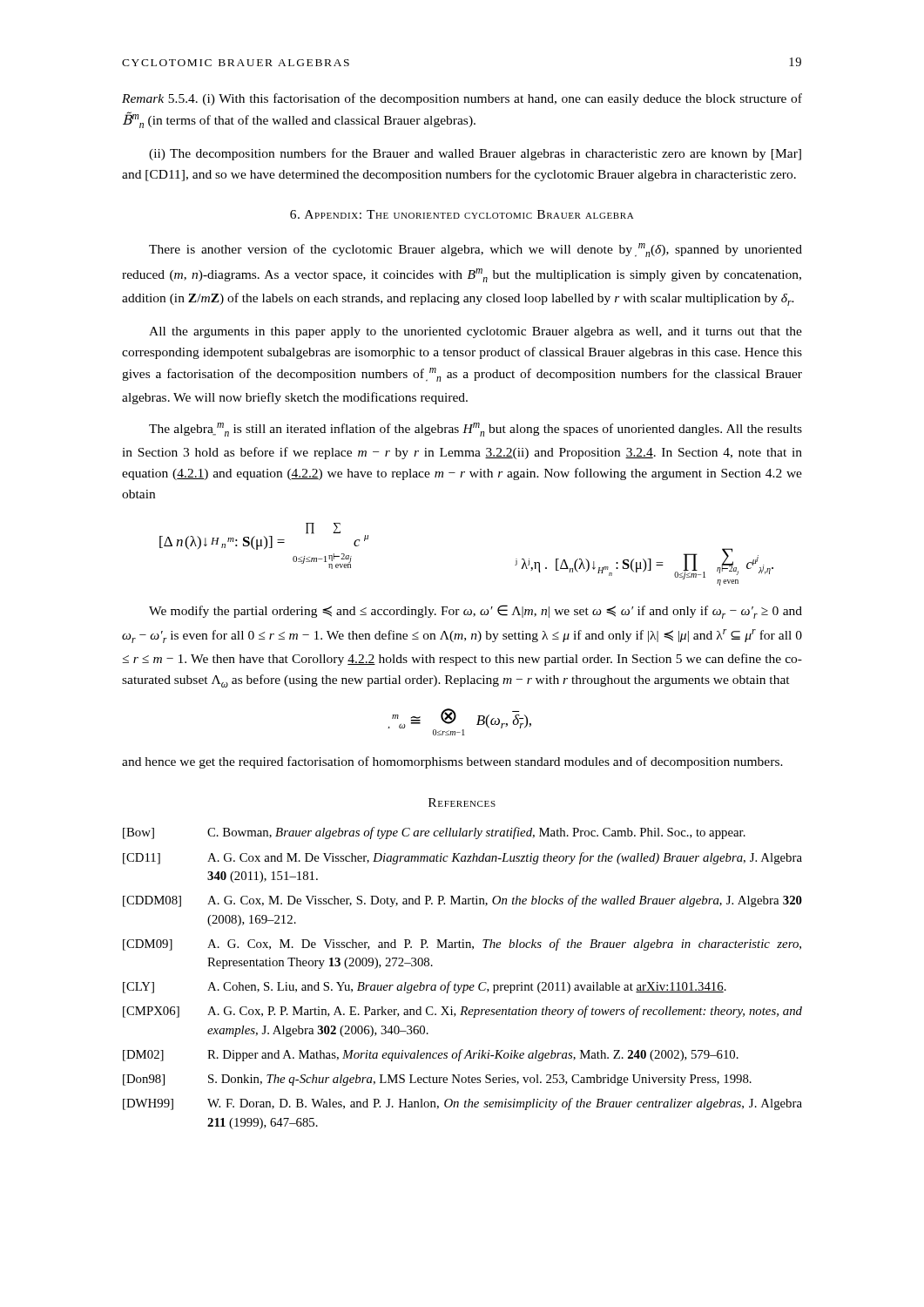Image resolution: width=924 pixels, height=1307 pixels.
Task: Click on the element starting "[Δ n (λ)↓ H n m"
Action: (x=310, y=557)
